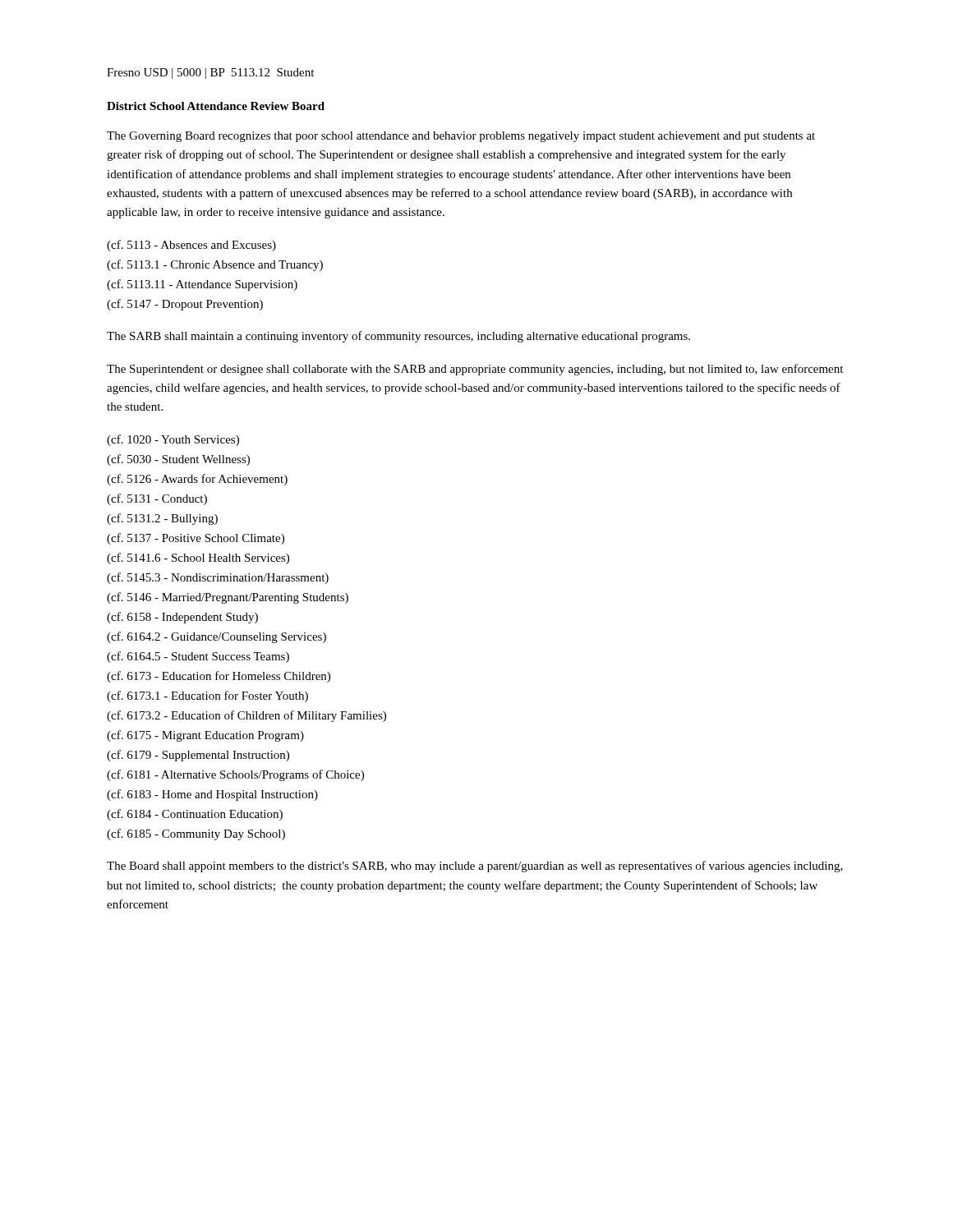Find the list item containing "(cf. 5137 -"
The height and width of the screenshot is (1232, 953).
(x=196, y=538)
